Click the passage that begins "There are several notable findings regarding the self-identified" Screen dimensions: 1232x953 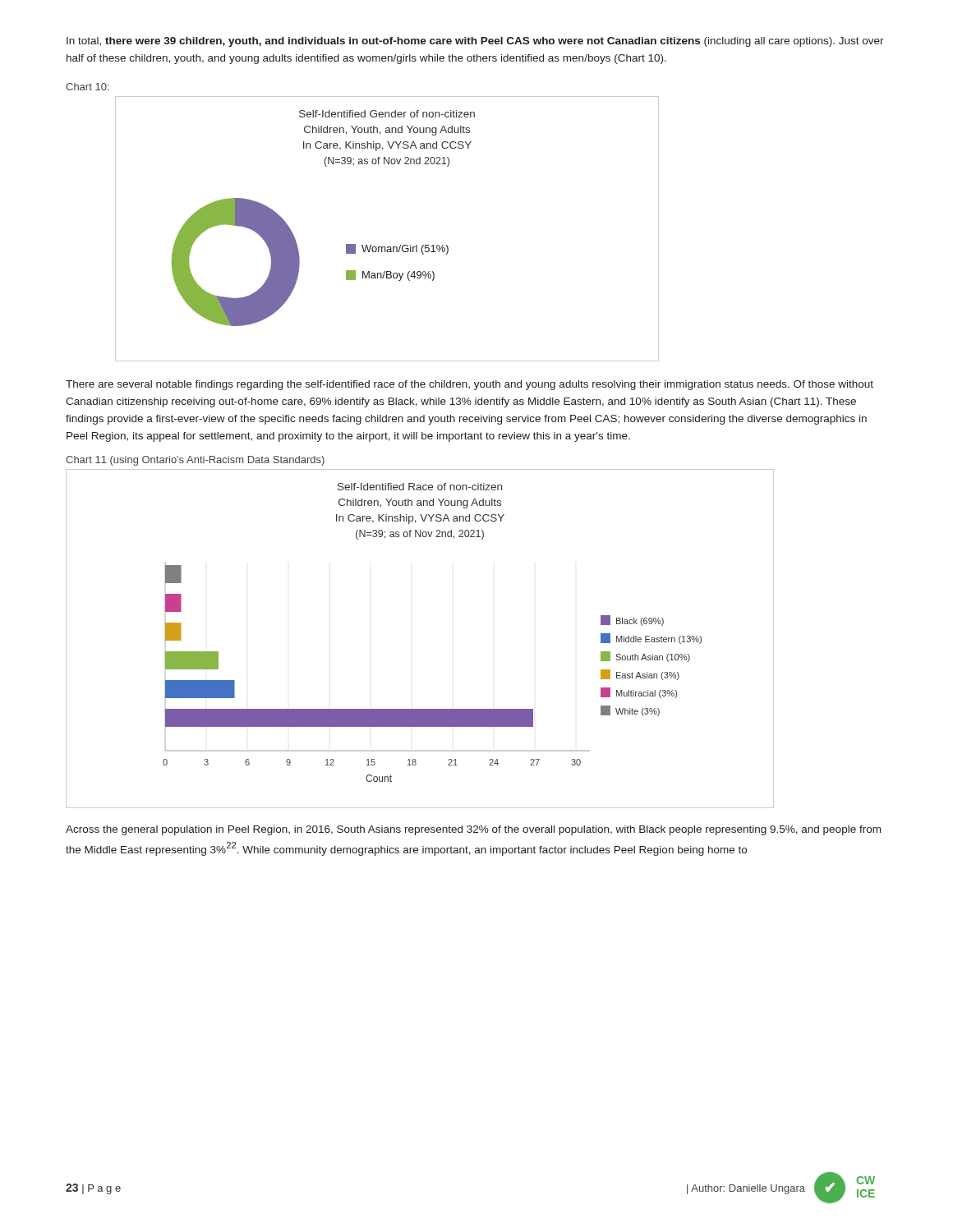470,410
